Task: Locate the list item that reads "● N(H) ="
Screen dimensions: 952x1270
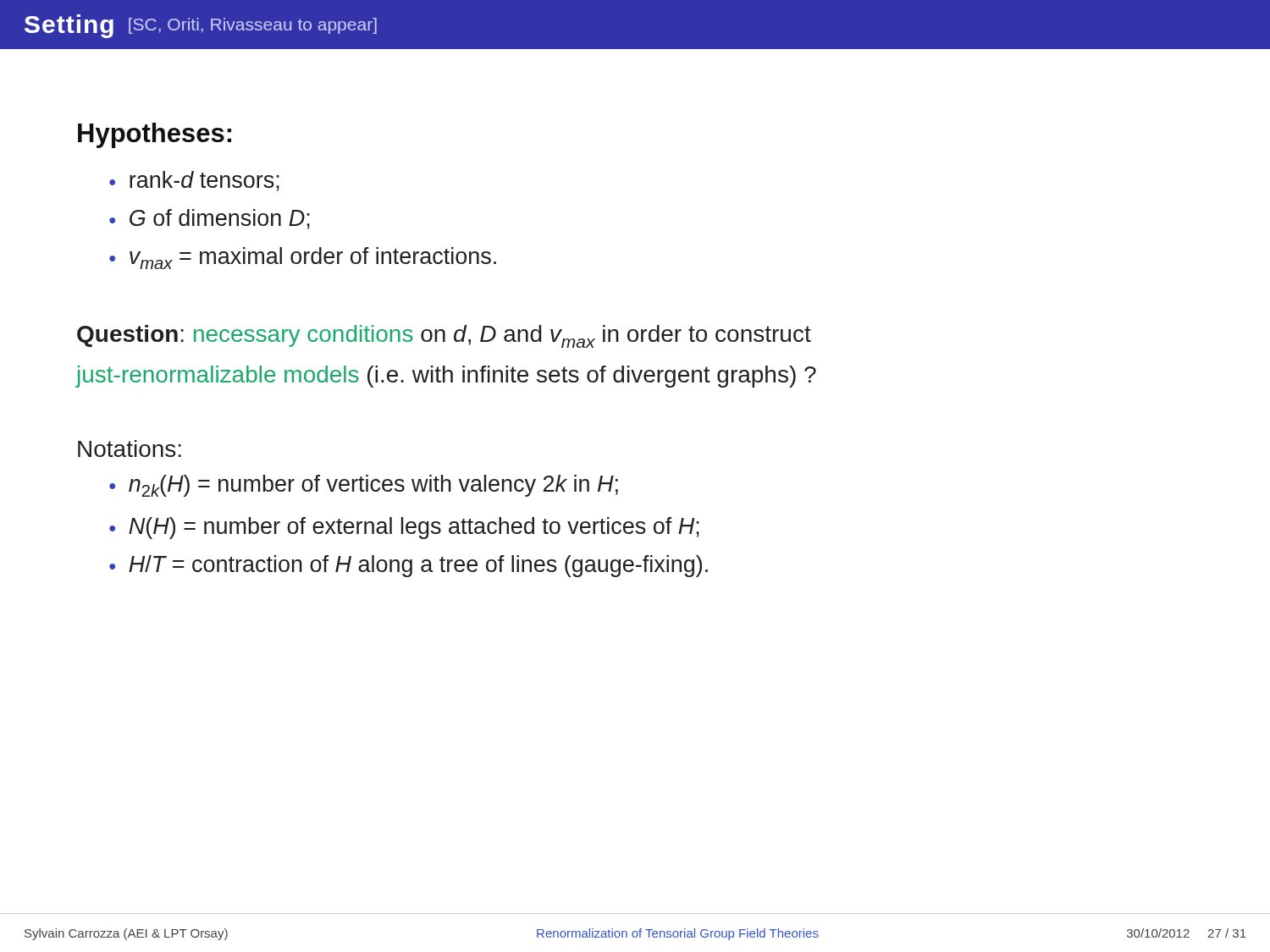Action: (x=405, y=527)
